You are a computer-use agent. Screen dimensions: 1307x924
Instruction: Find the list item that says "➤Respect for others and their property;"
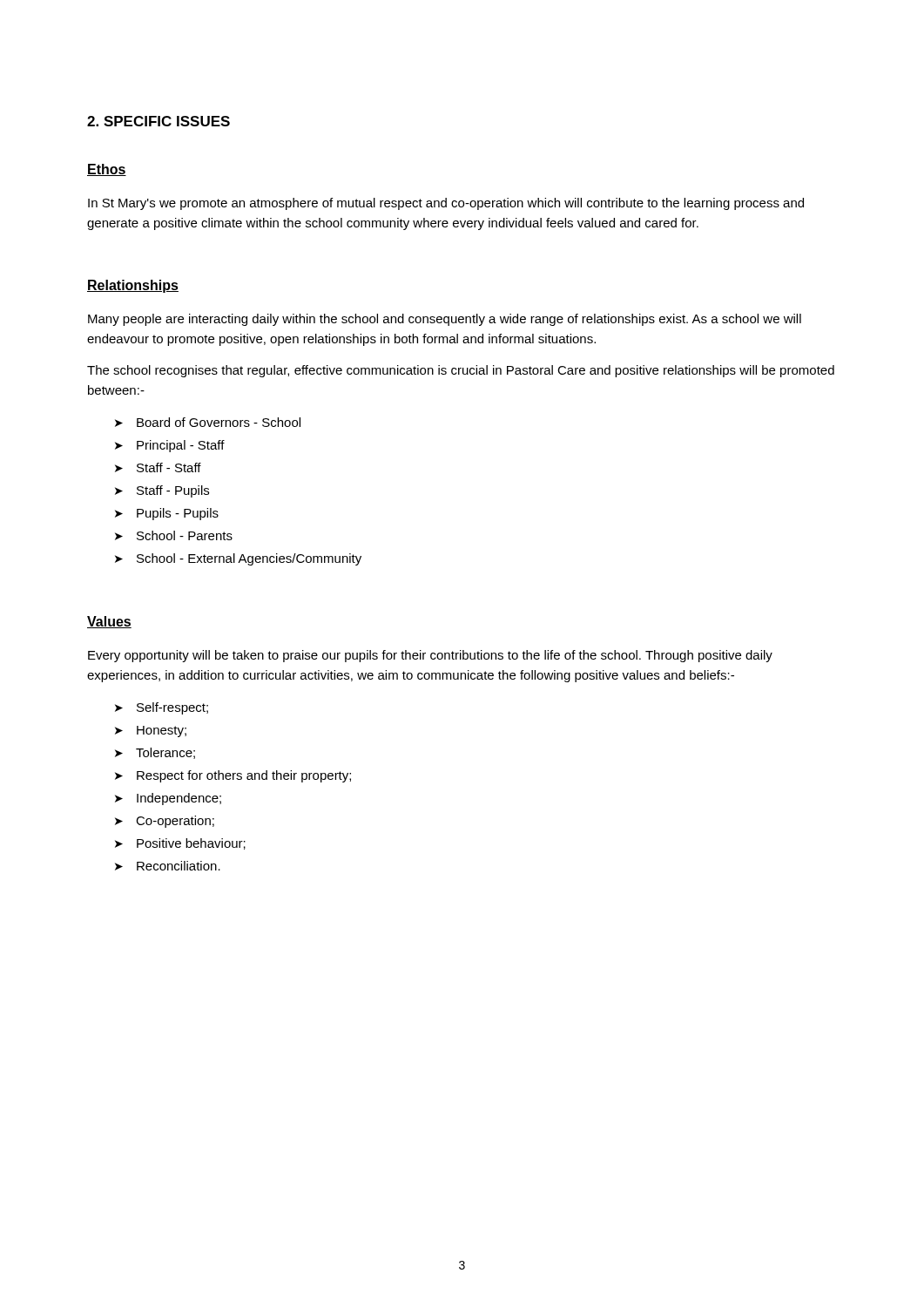coord(233,775)
